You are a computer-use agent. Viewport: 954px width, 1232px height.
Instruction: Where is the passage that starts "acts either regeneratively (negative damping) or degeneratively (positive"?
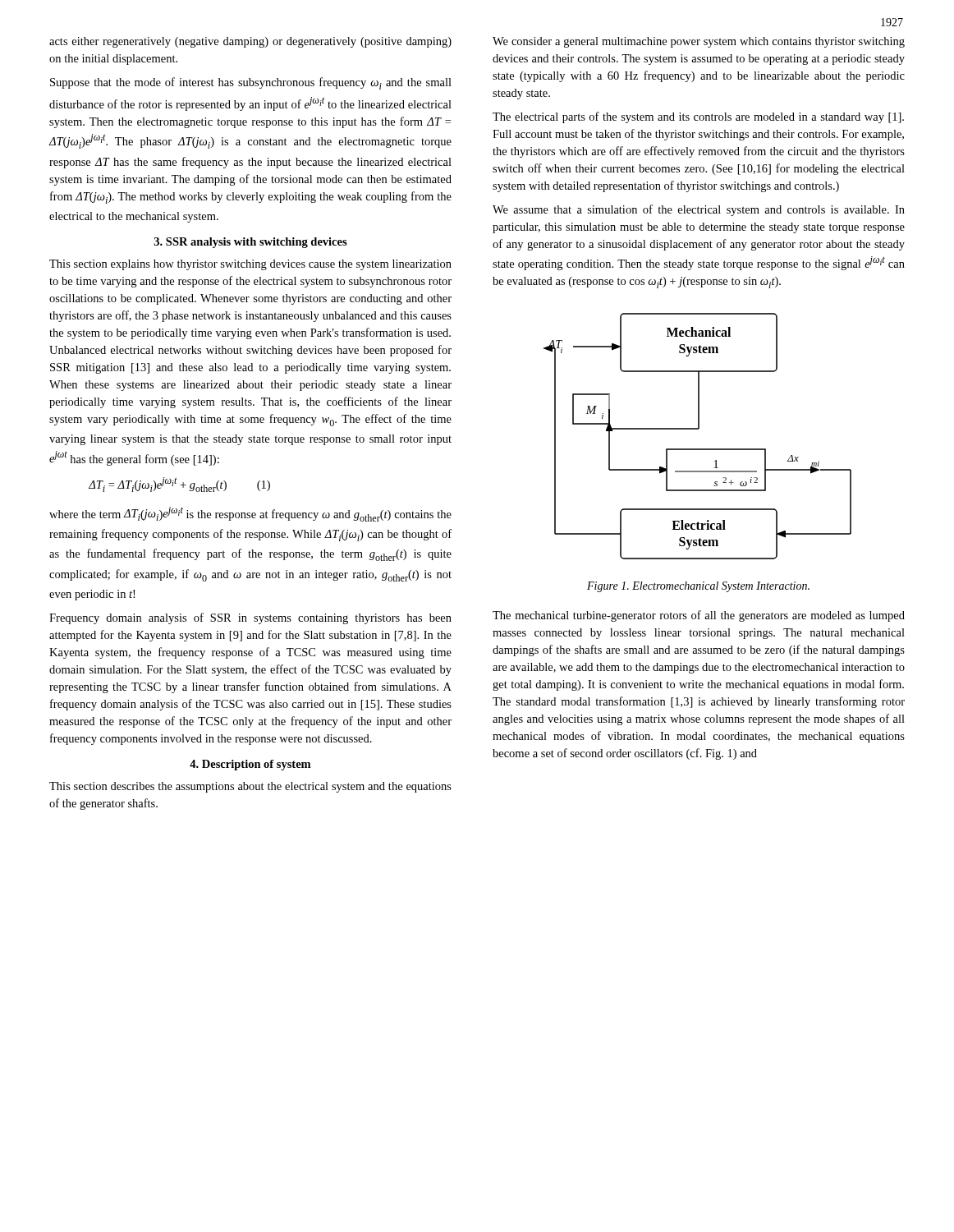[250, 50]
